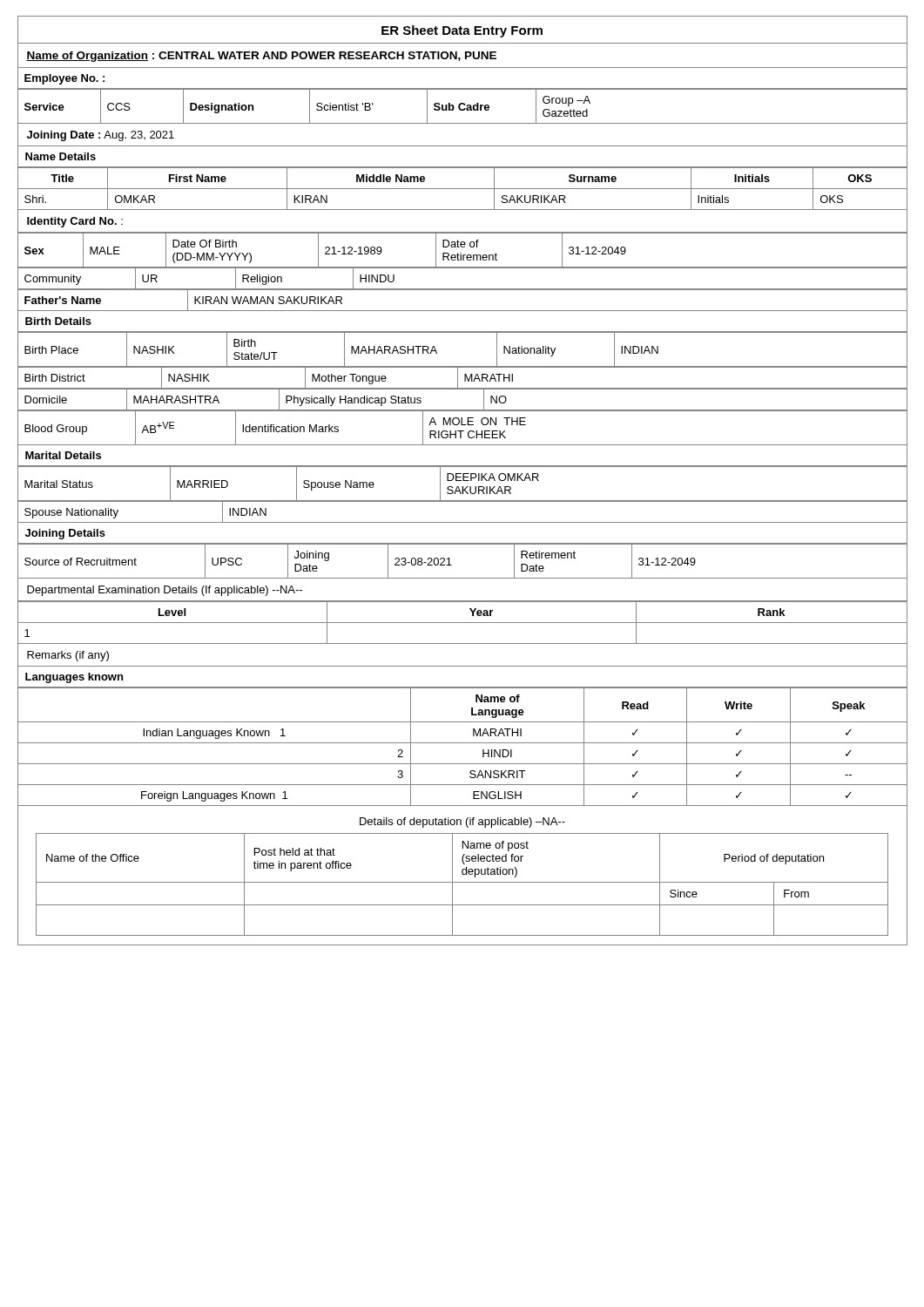The height and width of the screenshot is (1307, 924).
Task: Find the table that mentions "Date Of Birth"
Action: coord(462,250)
